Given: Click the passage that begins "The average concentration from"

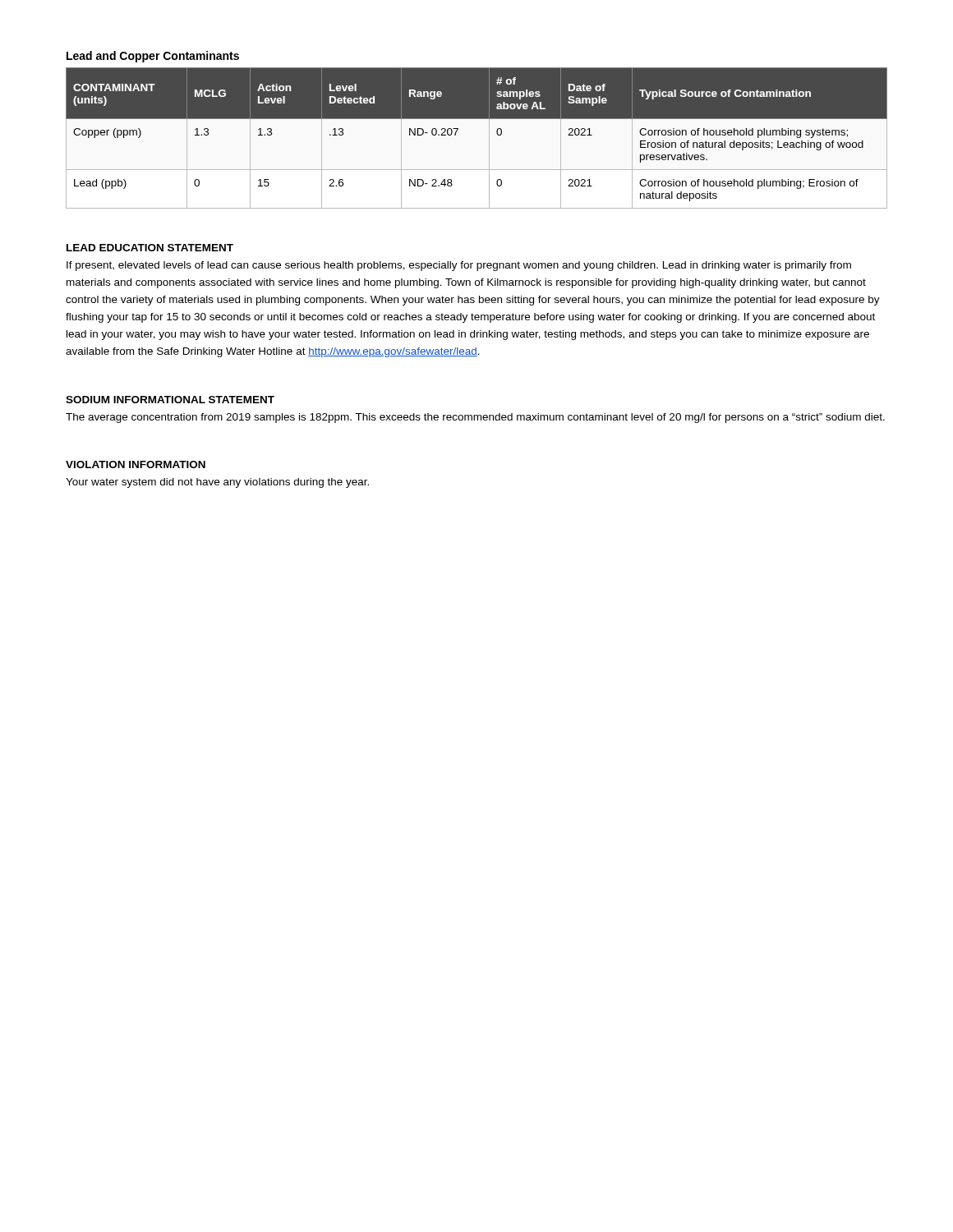Looking at the screenshot, I should [476, 416].
